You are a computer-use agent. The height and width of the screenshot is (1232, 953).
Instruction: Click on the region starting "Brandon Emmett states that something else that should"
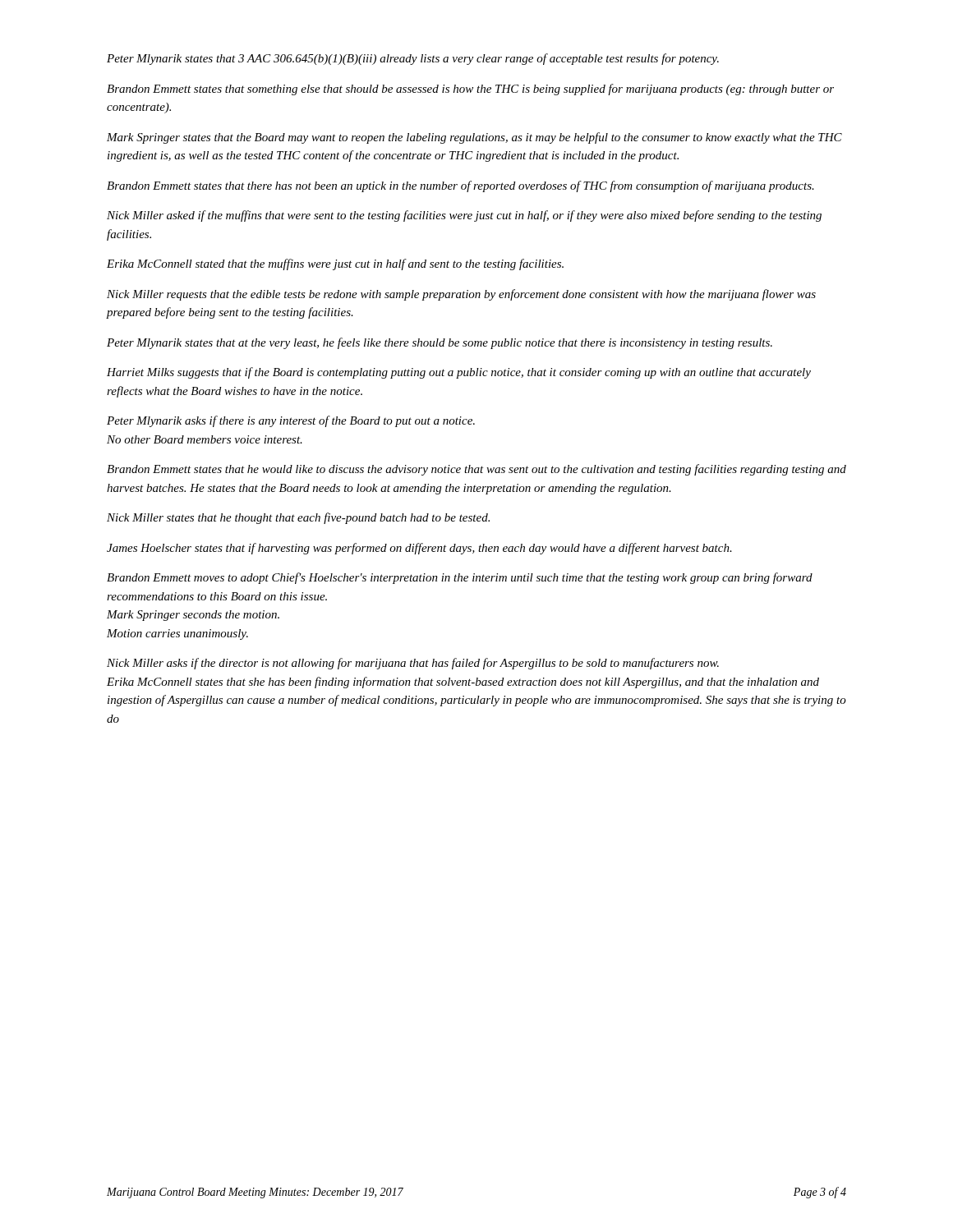pos(470,98)
